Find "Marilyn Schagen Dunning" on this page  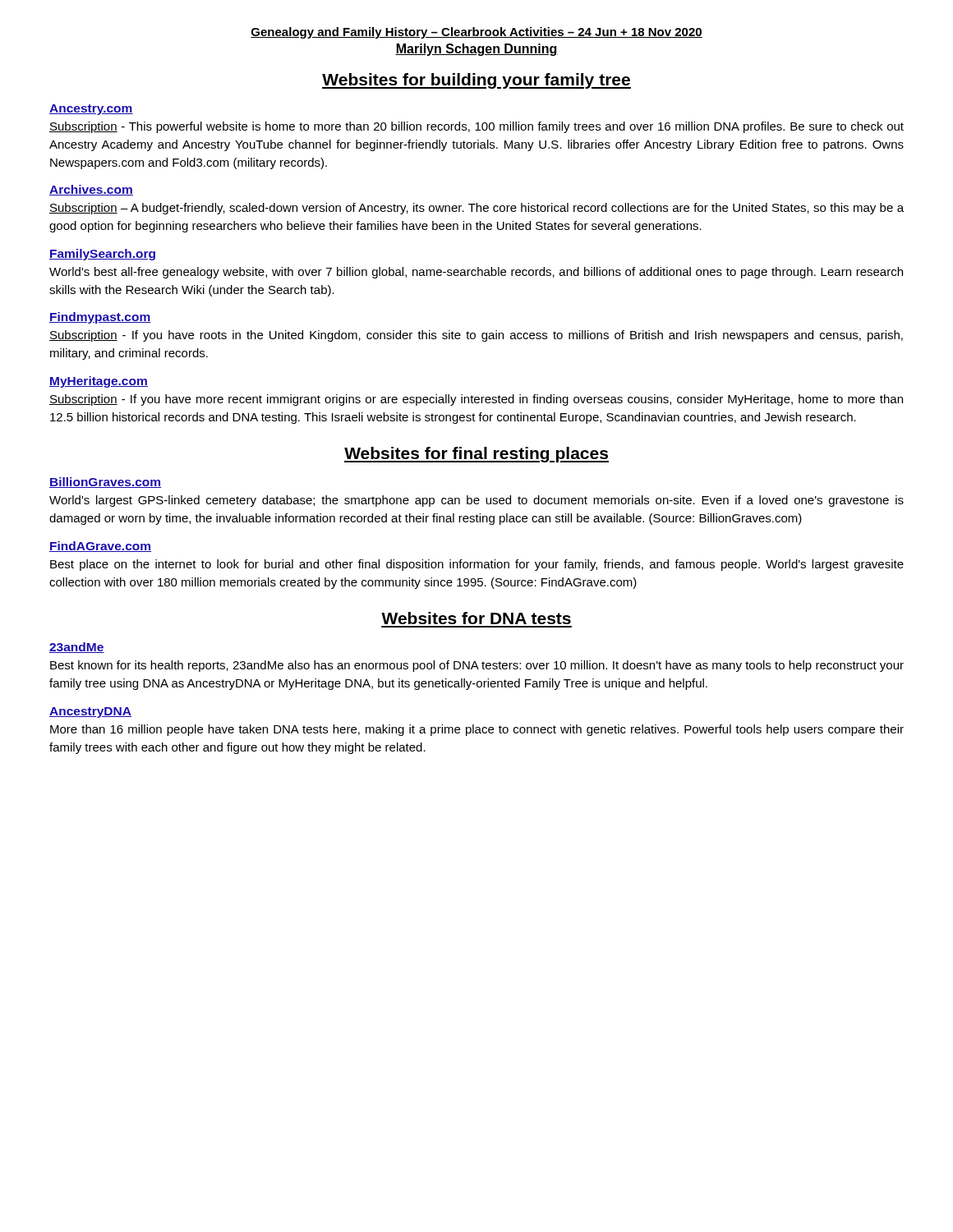(x=476, y=49)
